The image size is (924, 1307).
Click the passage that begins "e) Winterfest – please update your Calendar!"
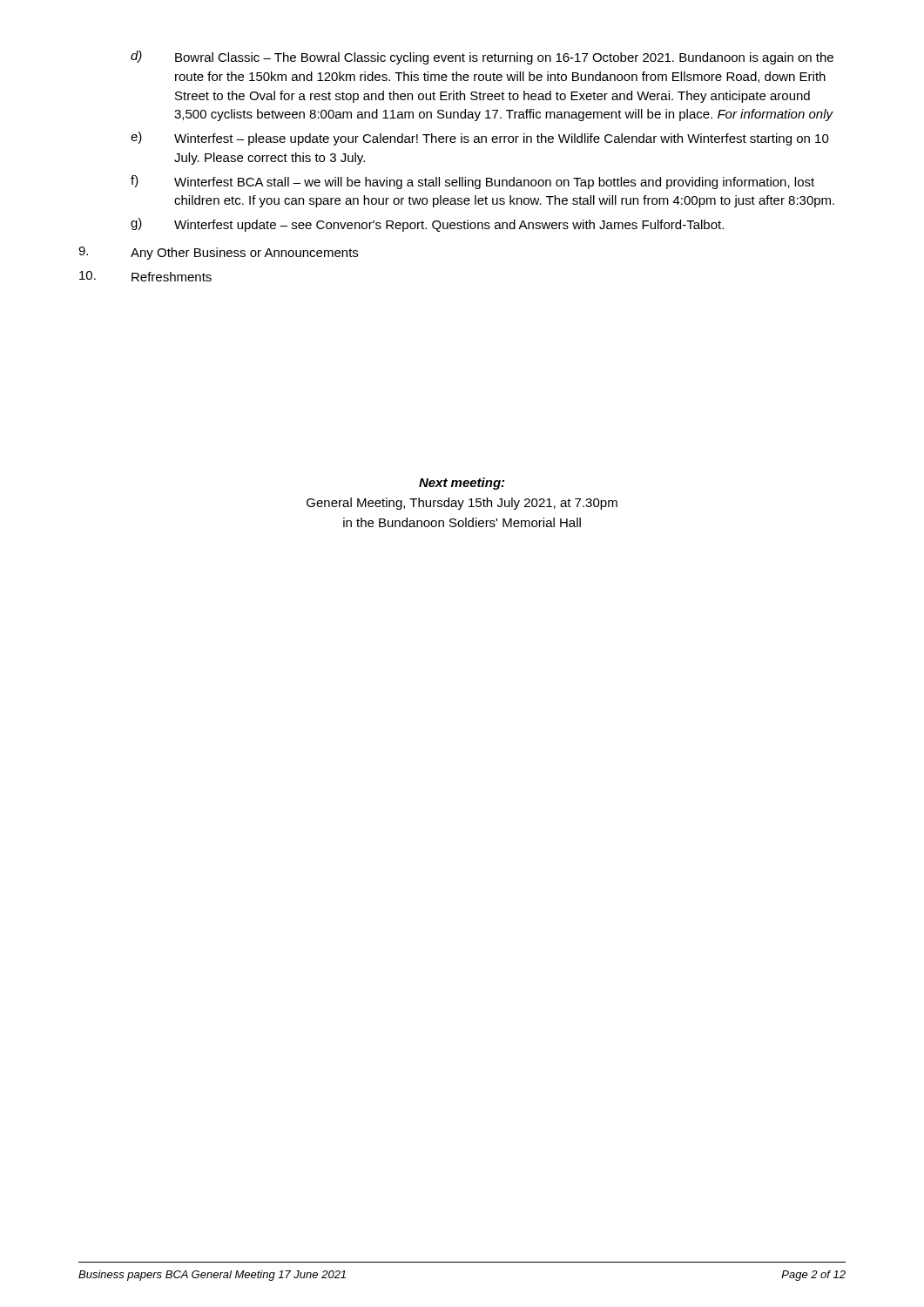pyautogui.click(x=488, y=148)
